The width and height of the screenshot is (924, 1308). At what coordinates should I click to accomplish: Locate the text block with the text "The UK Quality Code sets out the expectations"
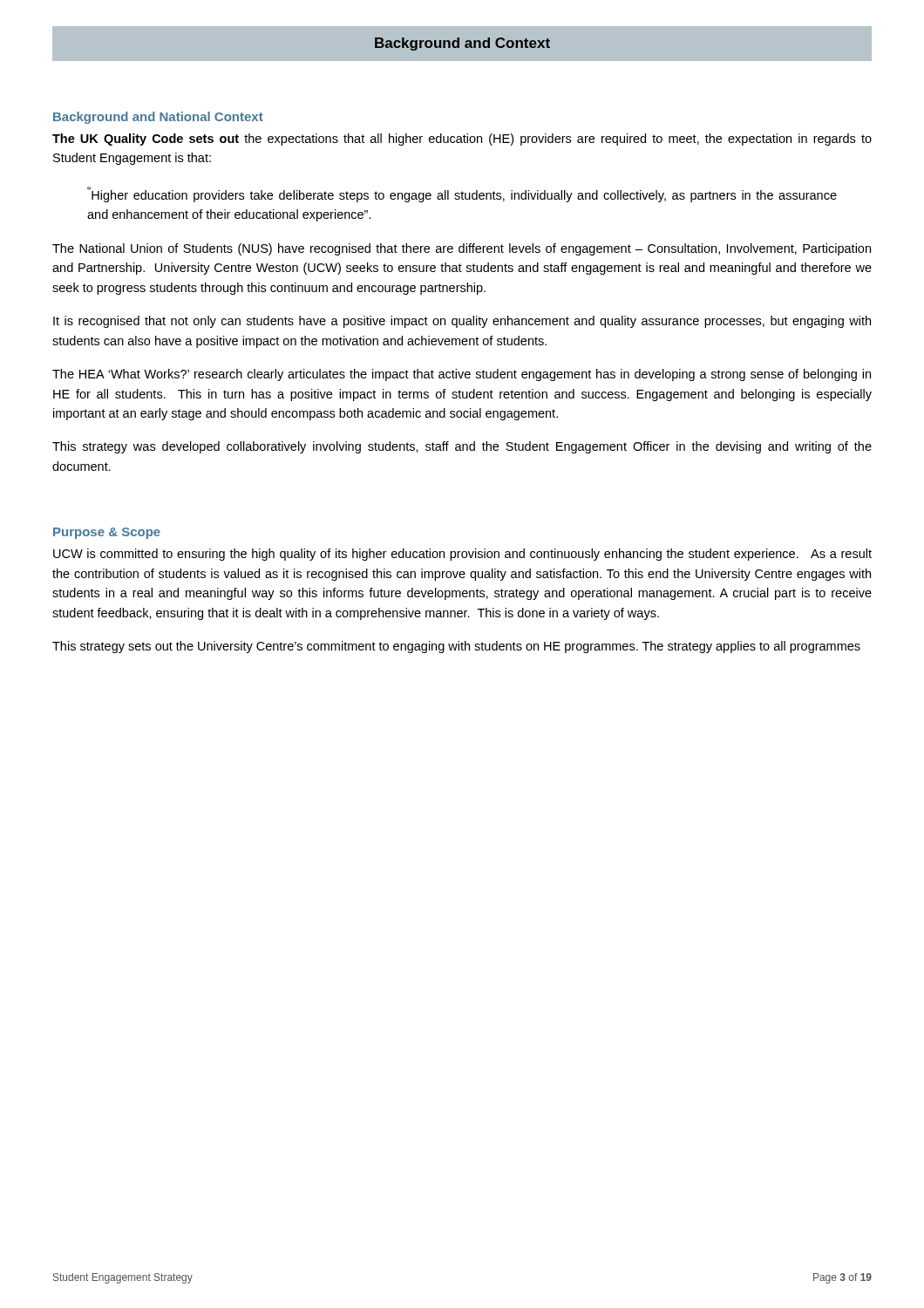pos(462,148)
